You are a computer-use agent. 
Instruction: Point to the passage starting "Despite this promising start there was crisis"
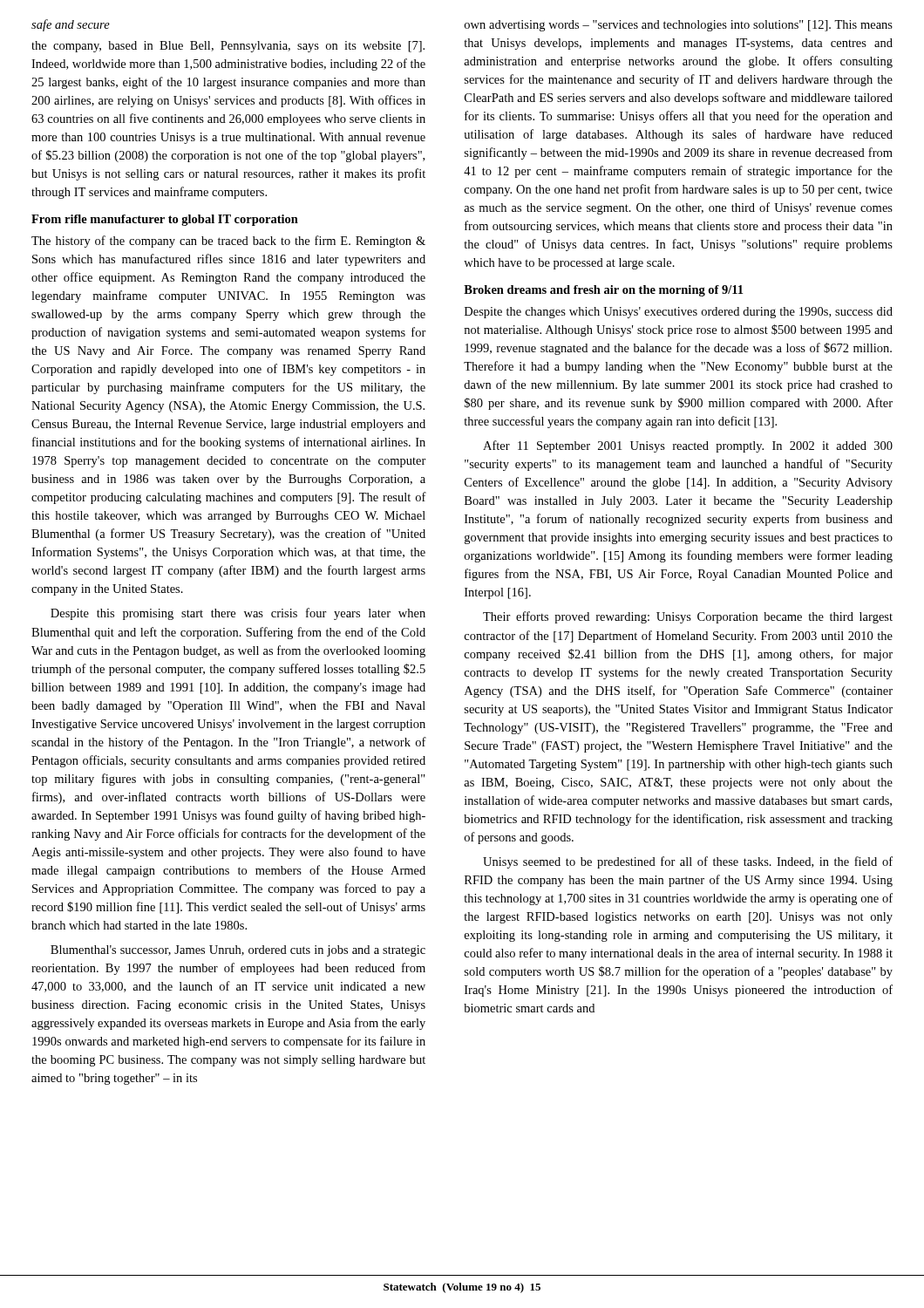tap(229, 770)
